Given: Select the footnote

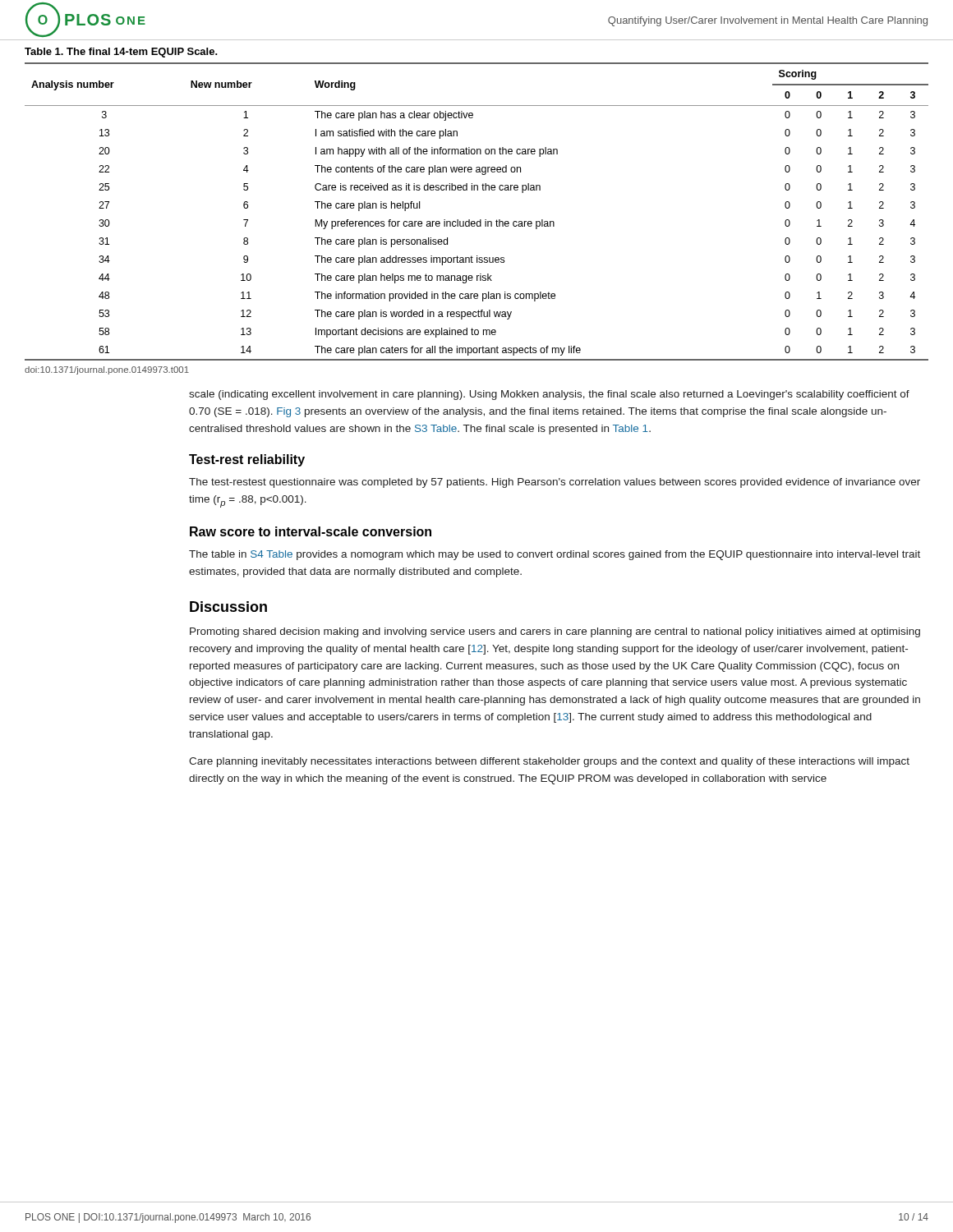Looking at the screenshot, I should 107,370.
